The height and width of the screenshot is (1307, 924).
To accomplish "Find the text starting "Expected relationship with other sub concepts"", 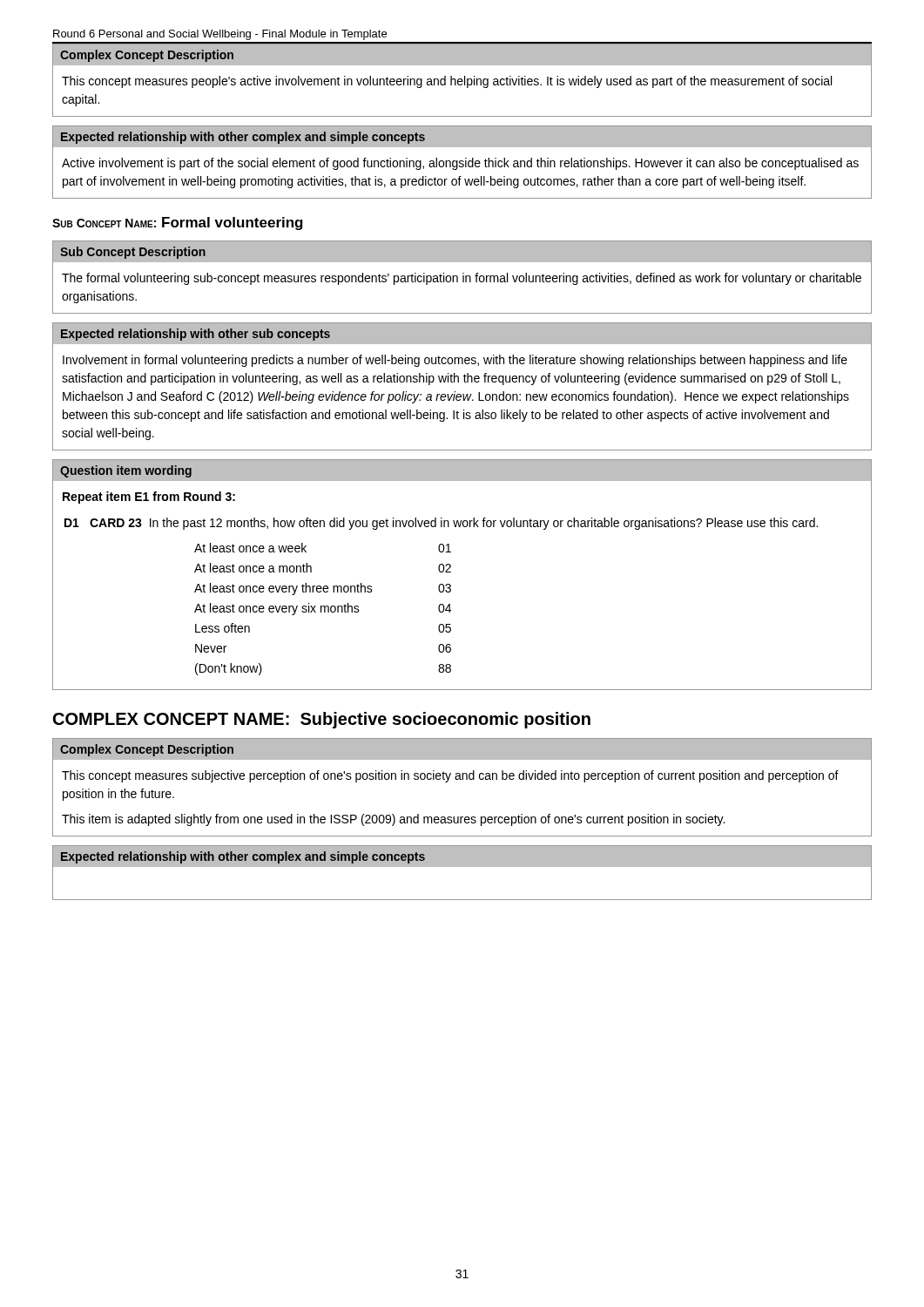I will pyautogui.click(x=195, y=334).
